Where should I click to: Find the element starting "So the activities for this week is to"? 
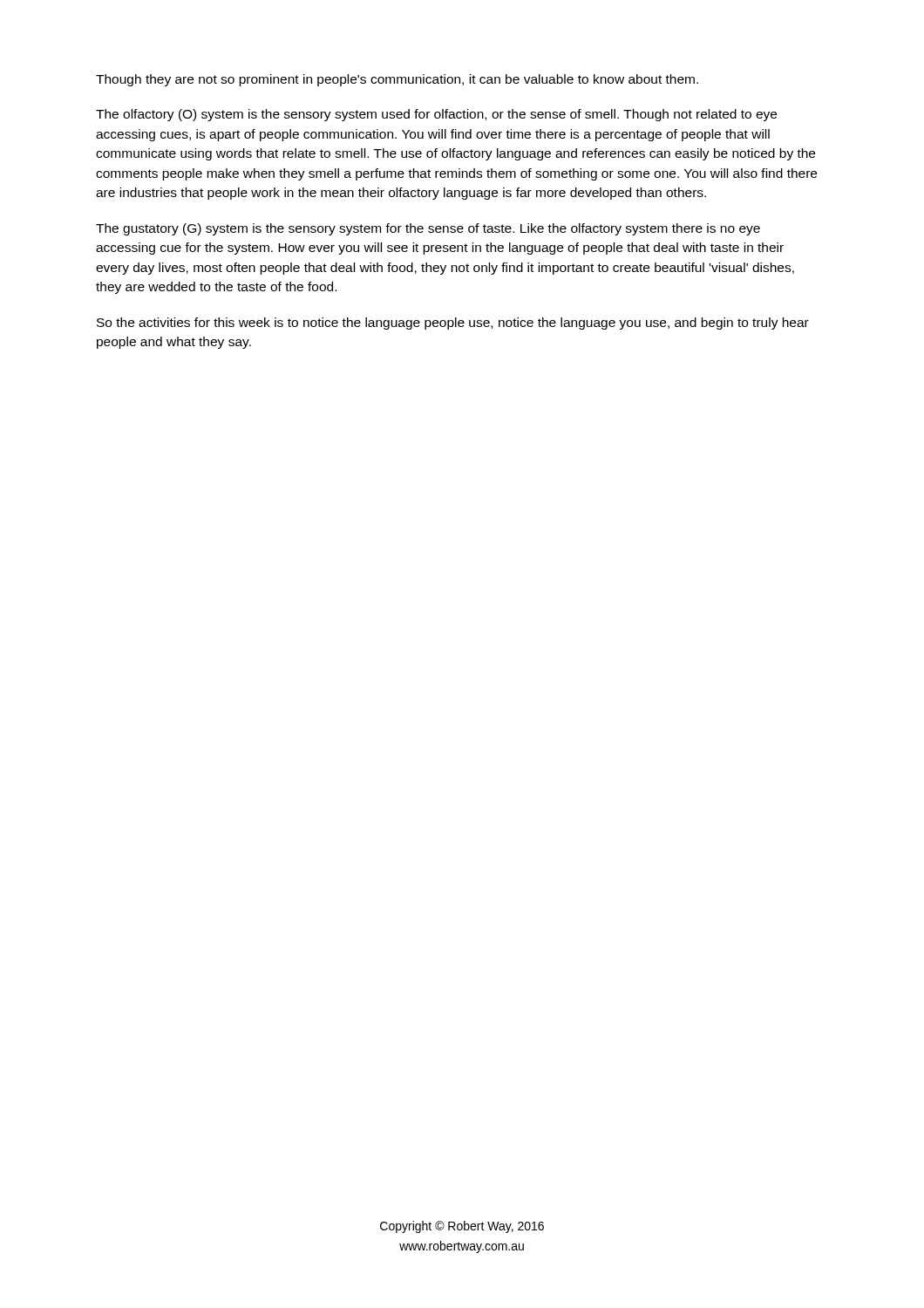click(452, 332)
